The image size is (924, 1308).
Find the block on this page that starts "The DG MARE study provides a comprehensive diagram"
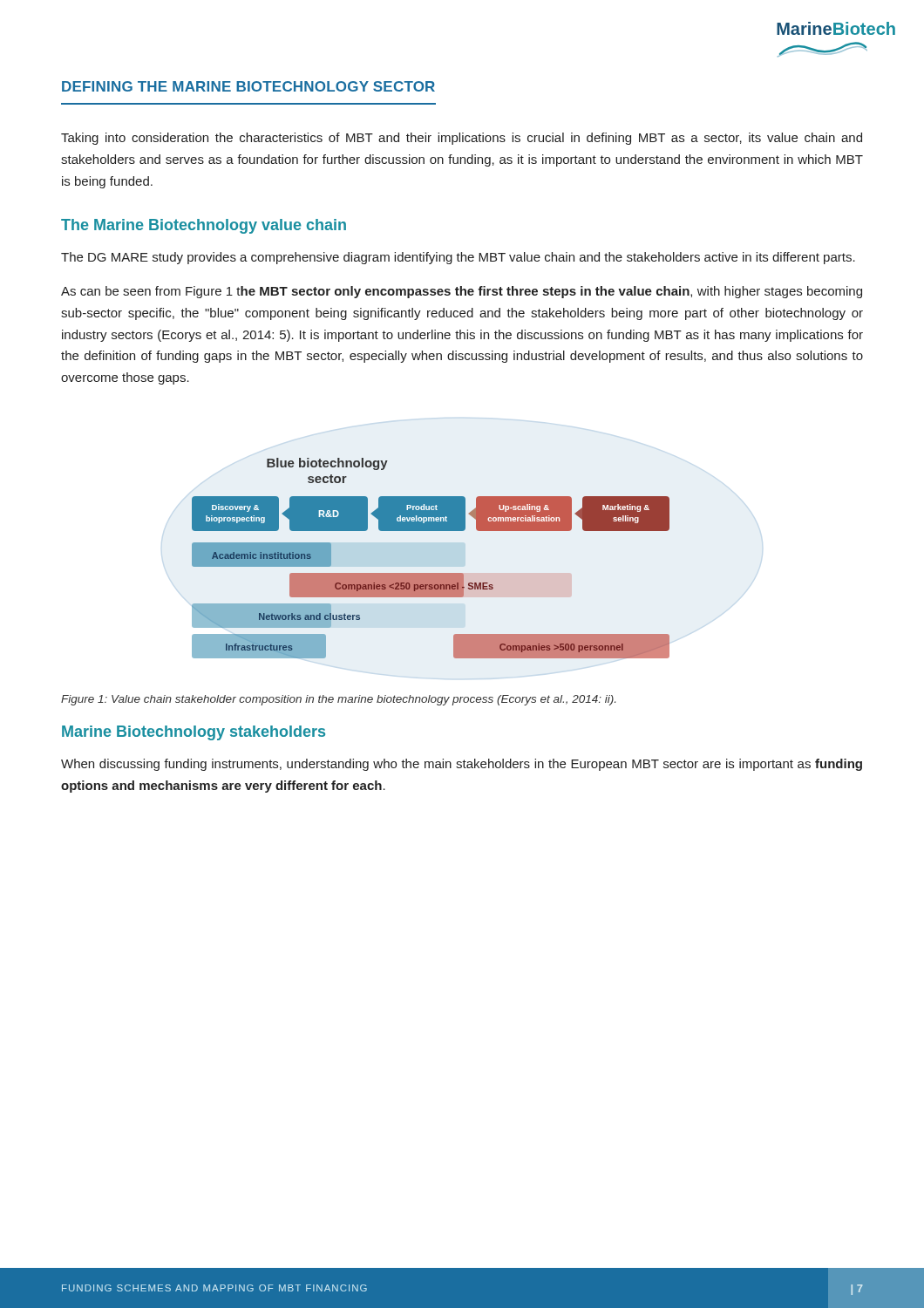tap(458, 257)
